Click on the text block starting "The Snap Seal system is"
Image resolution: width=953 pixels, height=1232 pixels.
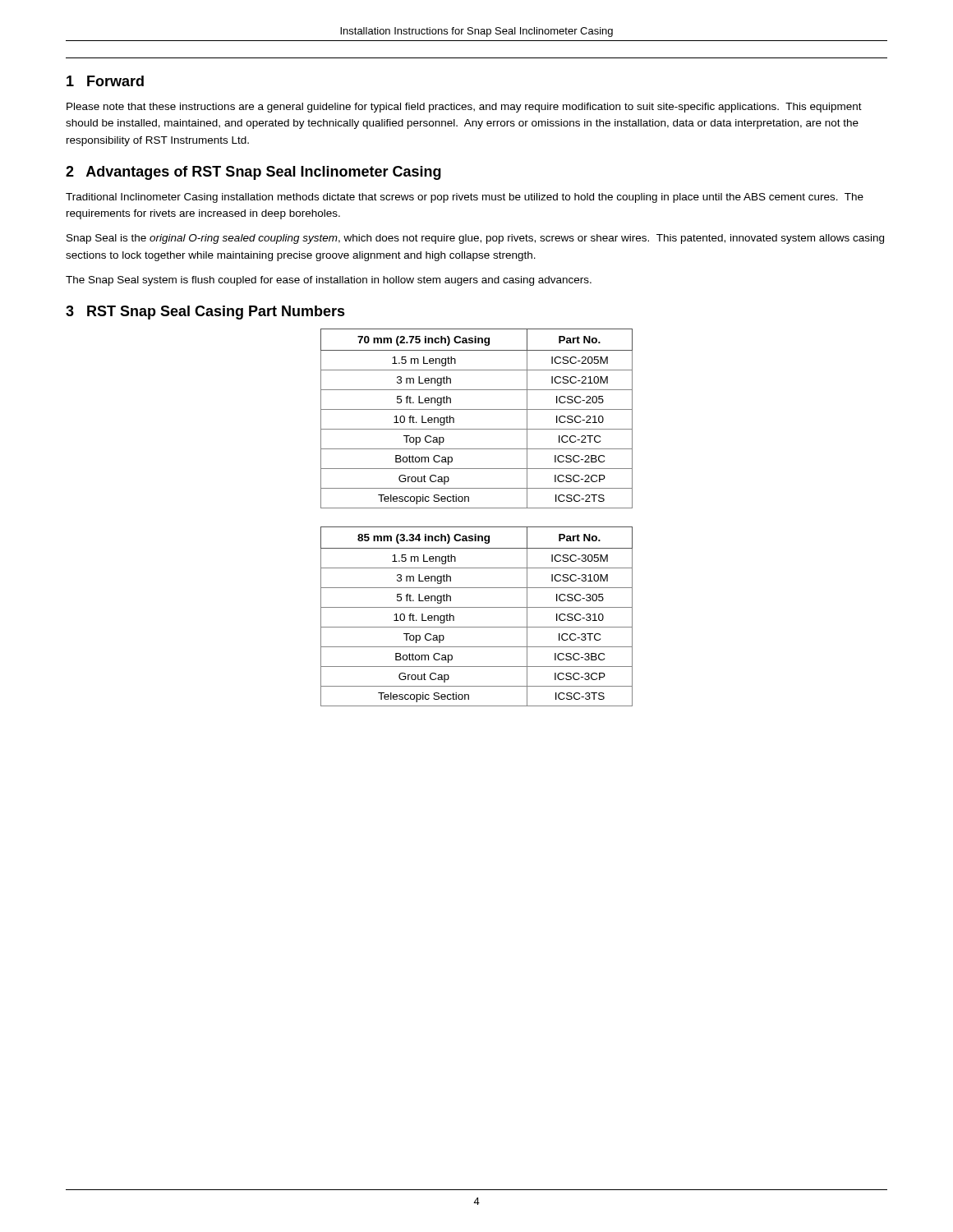click(x=329, y=279)
